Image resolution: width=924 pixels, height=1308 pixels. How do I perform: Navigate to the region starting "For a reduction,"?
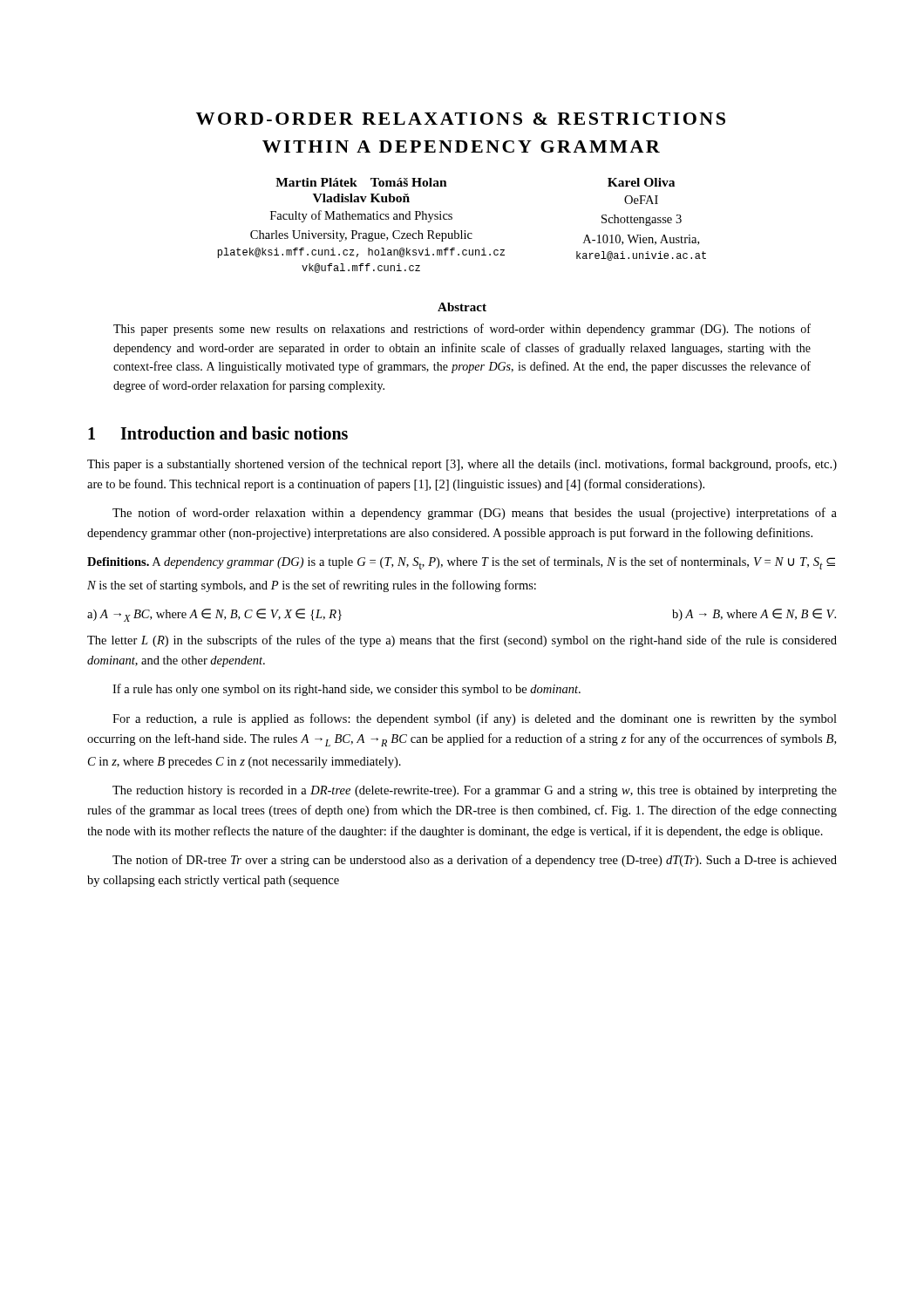pyautogui.click(x=462, y=740)
